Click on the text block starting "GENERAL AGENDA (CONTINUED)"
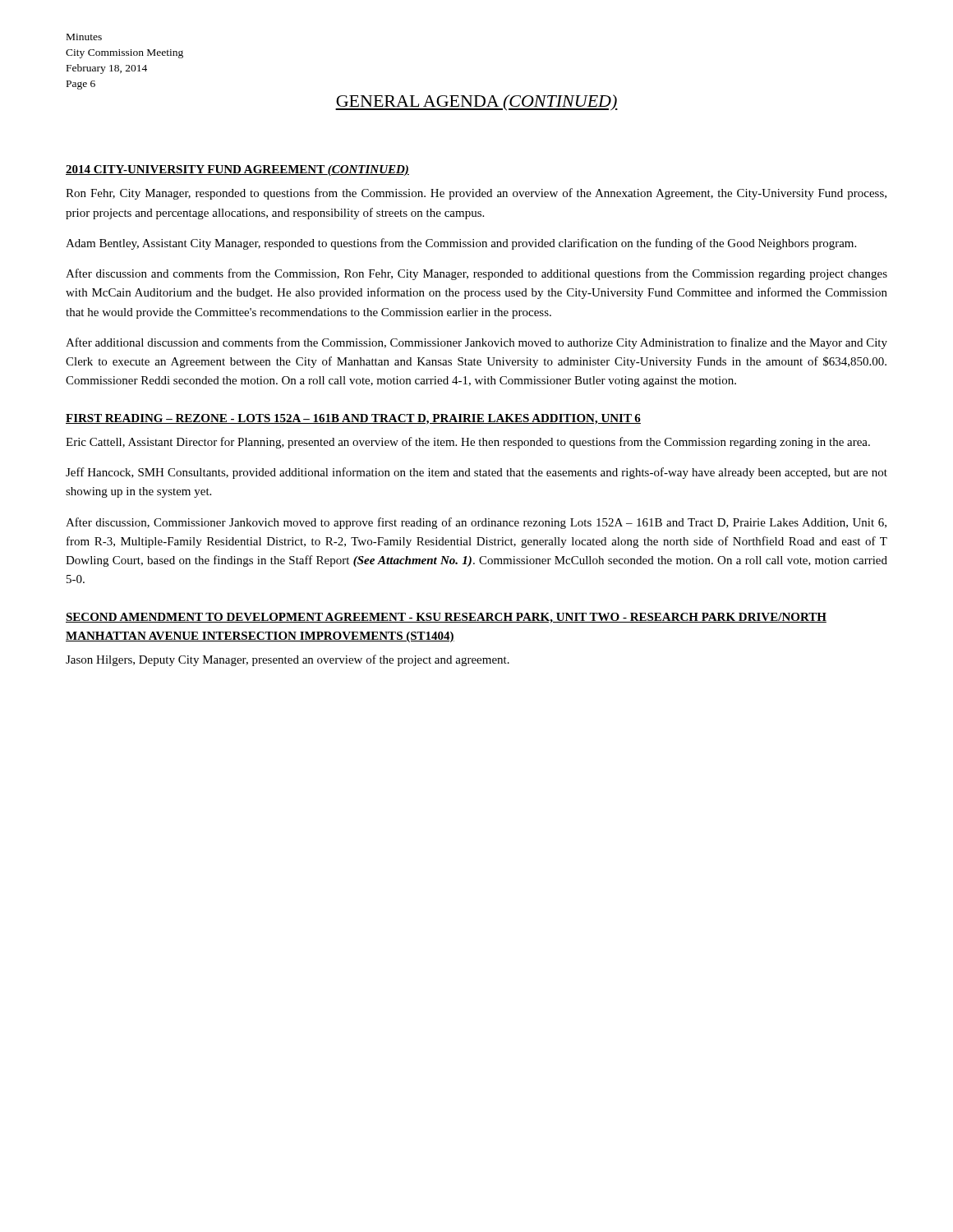Viewport: 953px width, 1232px height. click(476, 101)
